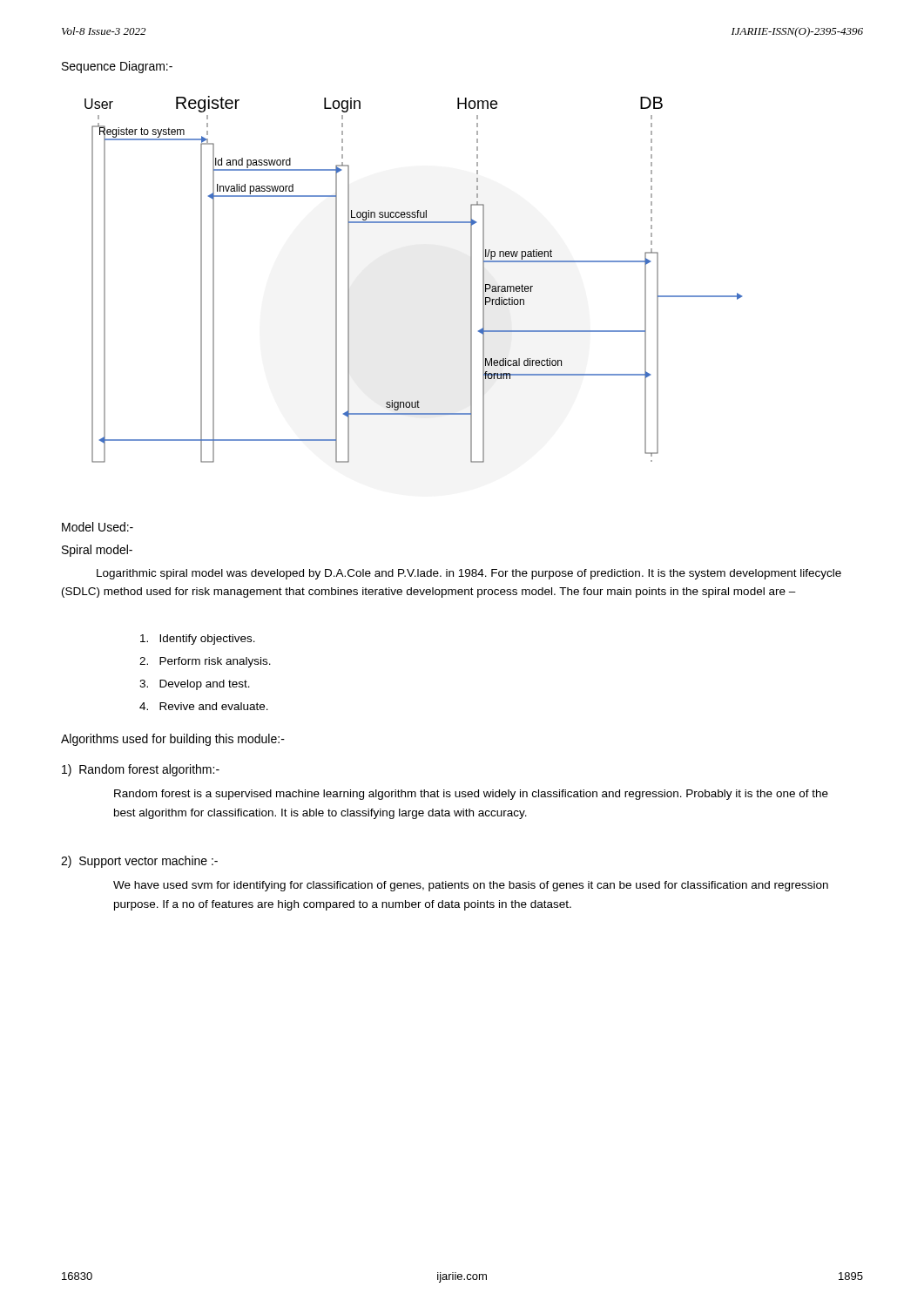Locate the text block with the text "We have used"
This screenshot has height=1307, width=924.
coord(471,894)
